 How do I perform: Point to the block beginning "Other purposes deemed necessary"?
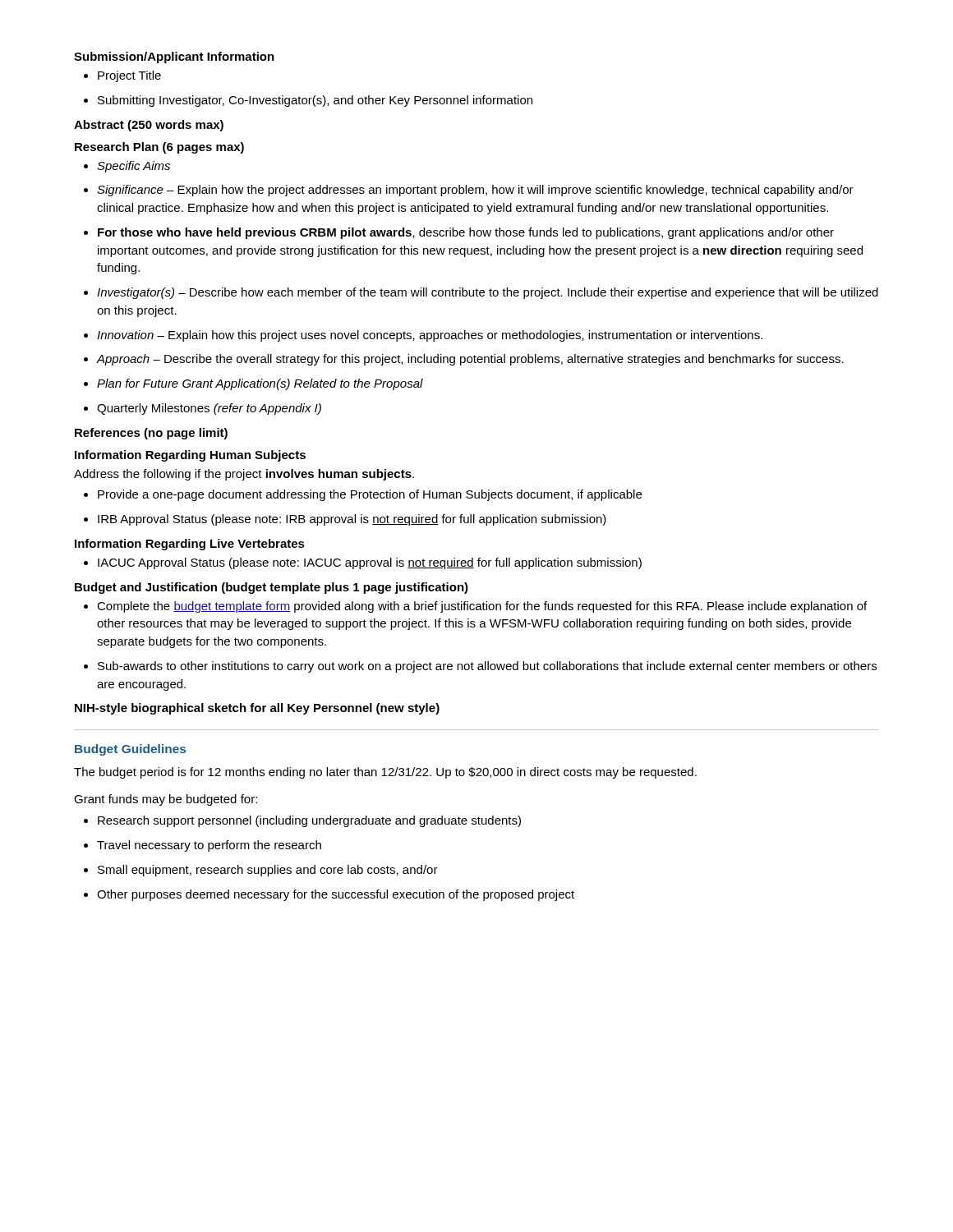[x=476, y=894]
